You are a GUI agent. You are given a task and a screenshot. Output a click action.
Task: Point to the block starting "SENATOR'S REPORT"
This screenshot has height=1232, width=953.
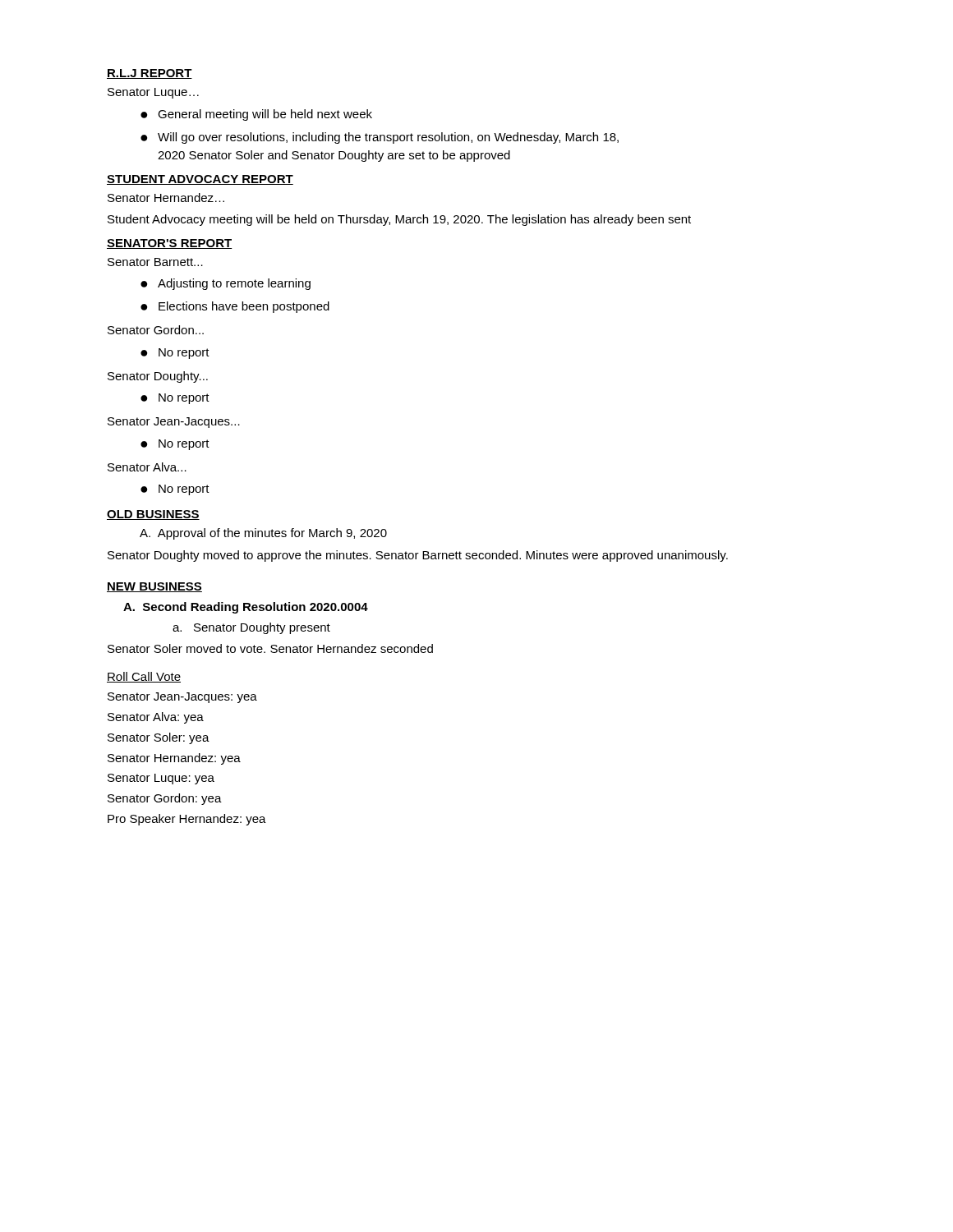169,242
